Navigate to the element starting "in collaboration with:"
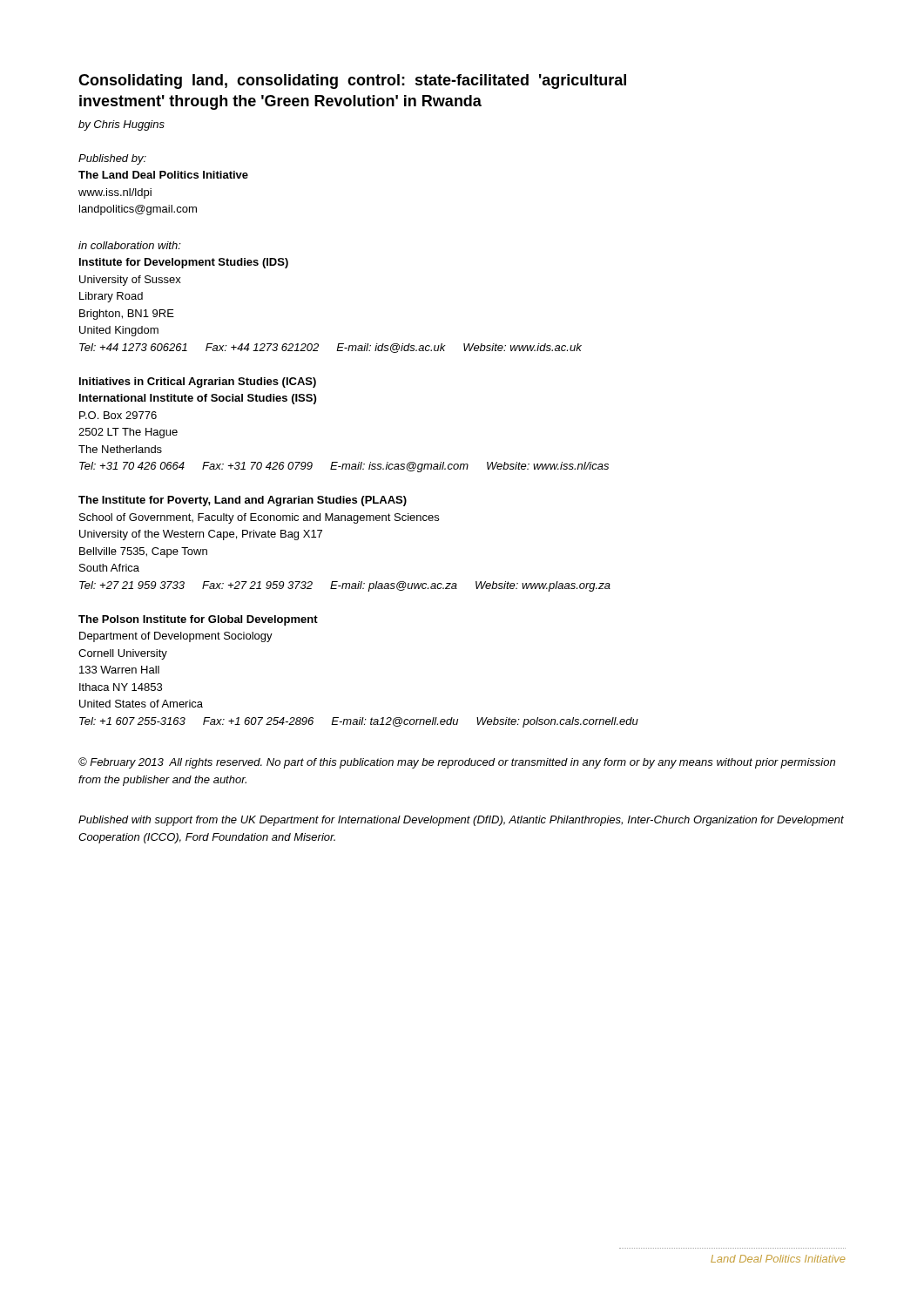Screen dimensions: 1307x924 click(130, 245)
